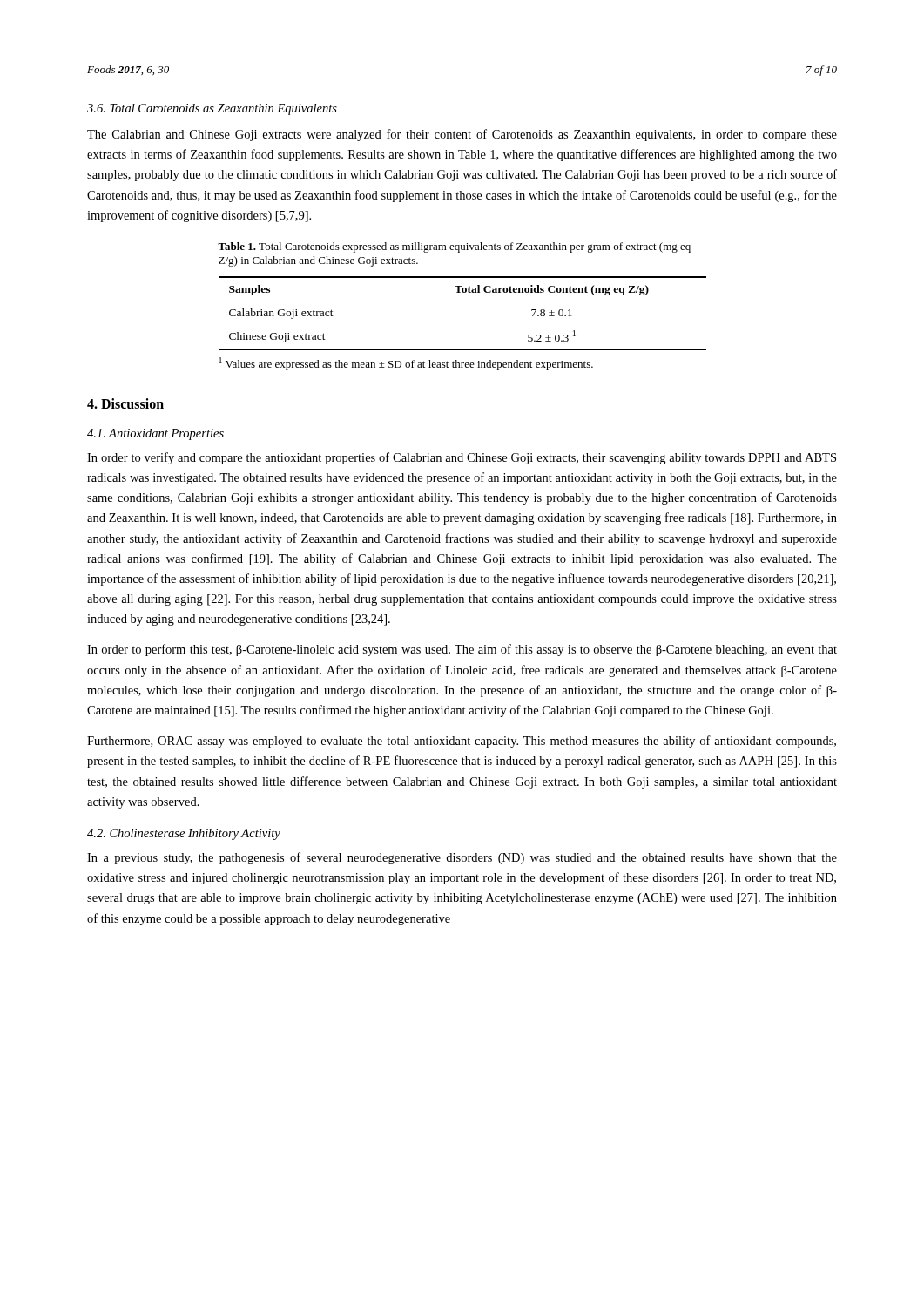Screen dimensions: 1307x924
Task: Click on the region starting "4. Discussion"
Action: pos(125,404)
